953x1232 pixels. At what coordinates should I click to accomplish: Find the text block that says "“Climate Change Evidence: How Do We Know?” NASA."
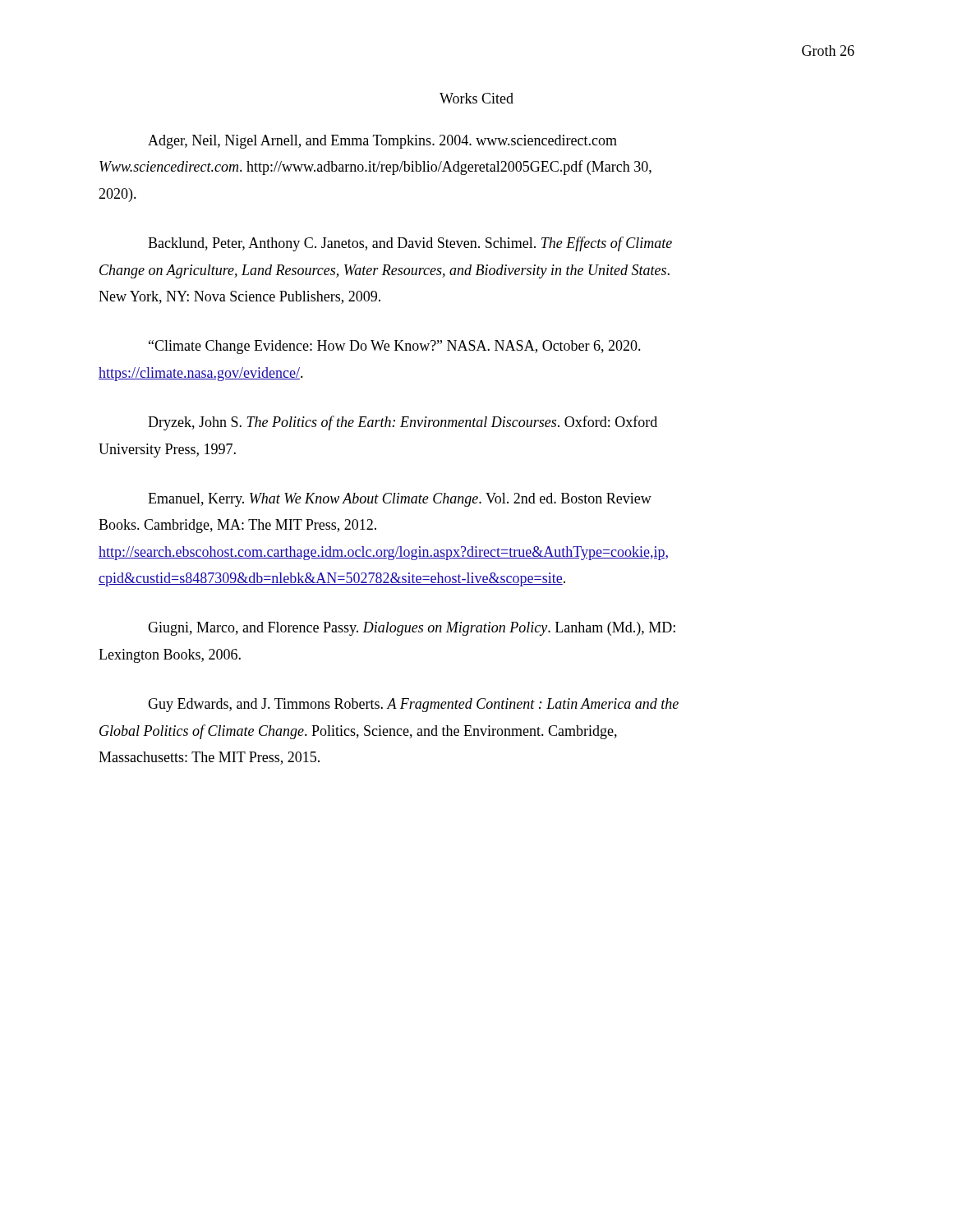pyautogui.click(x=476, y=359)
